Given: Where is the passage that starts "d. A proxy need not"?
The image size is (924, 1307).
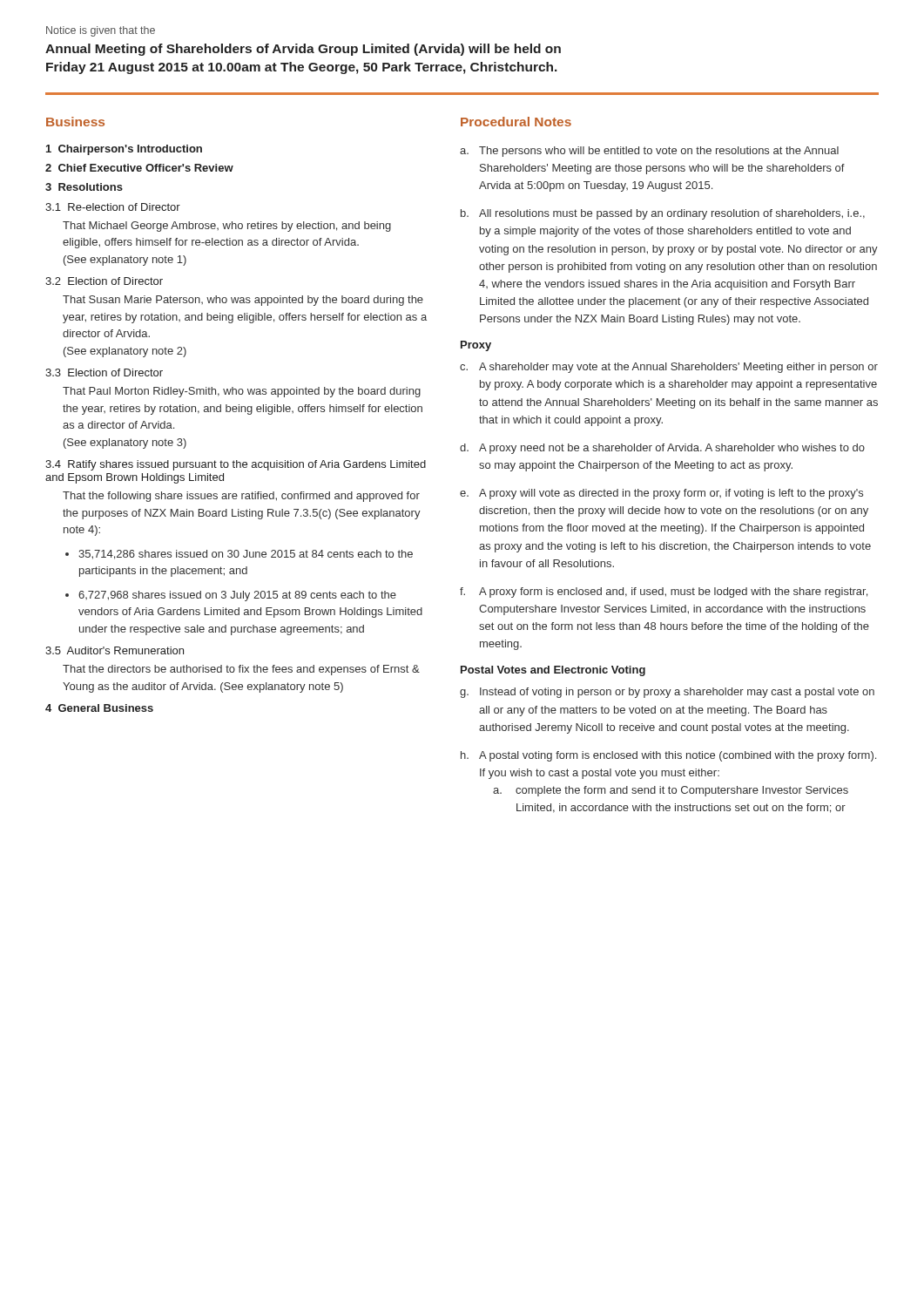Looking at the screenshot, I should pyautogui.click(x=669, y=457).
